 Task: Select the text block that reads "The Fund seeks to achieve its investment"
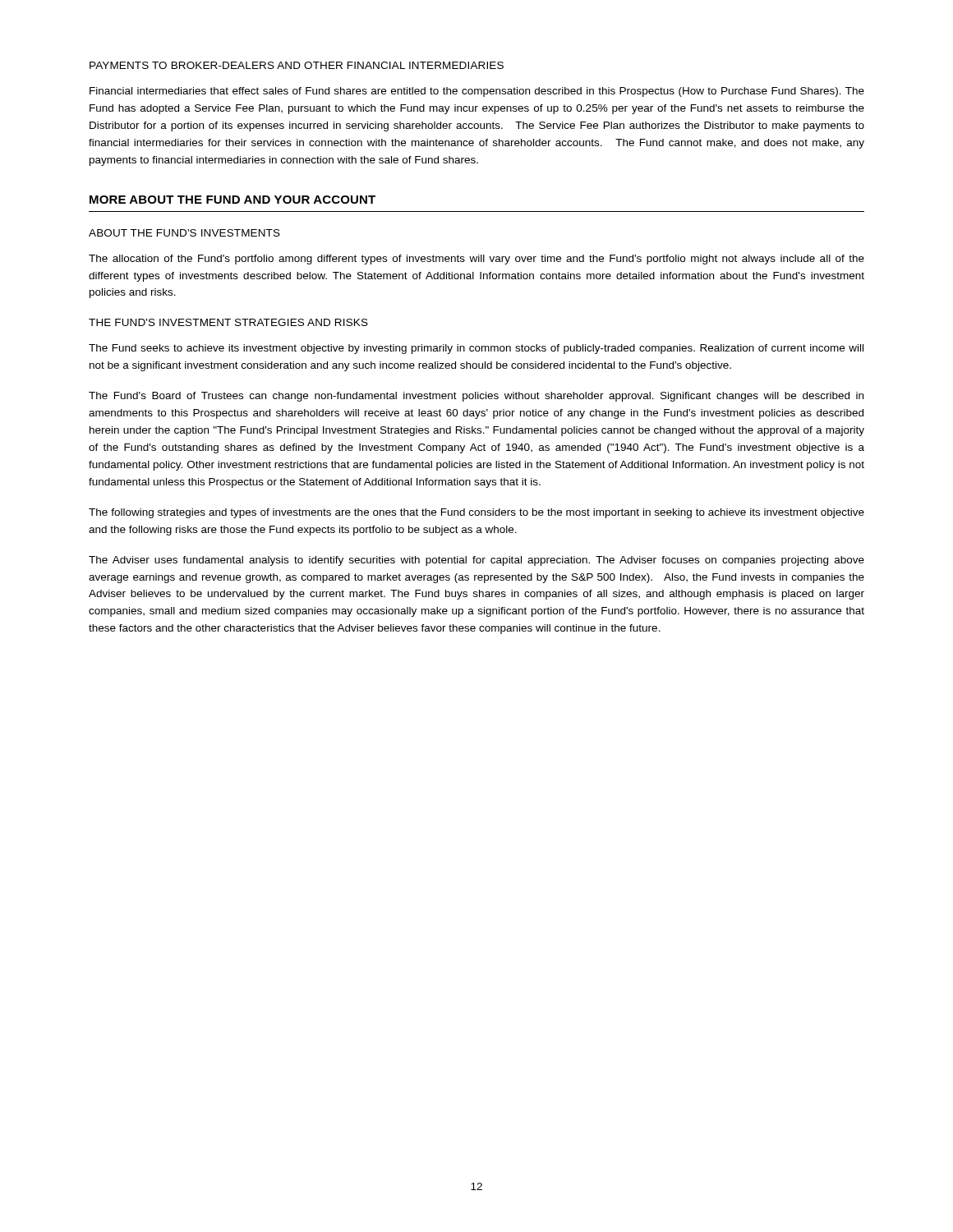(476, 357)
